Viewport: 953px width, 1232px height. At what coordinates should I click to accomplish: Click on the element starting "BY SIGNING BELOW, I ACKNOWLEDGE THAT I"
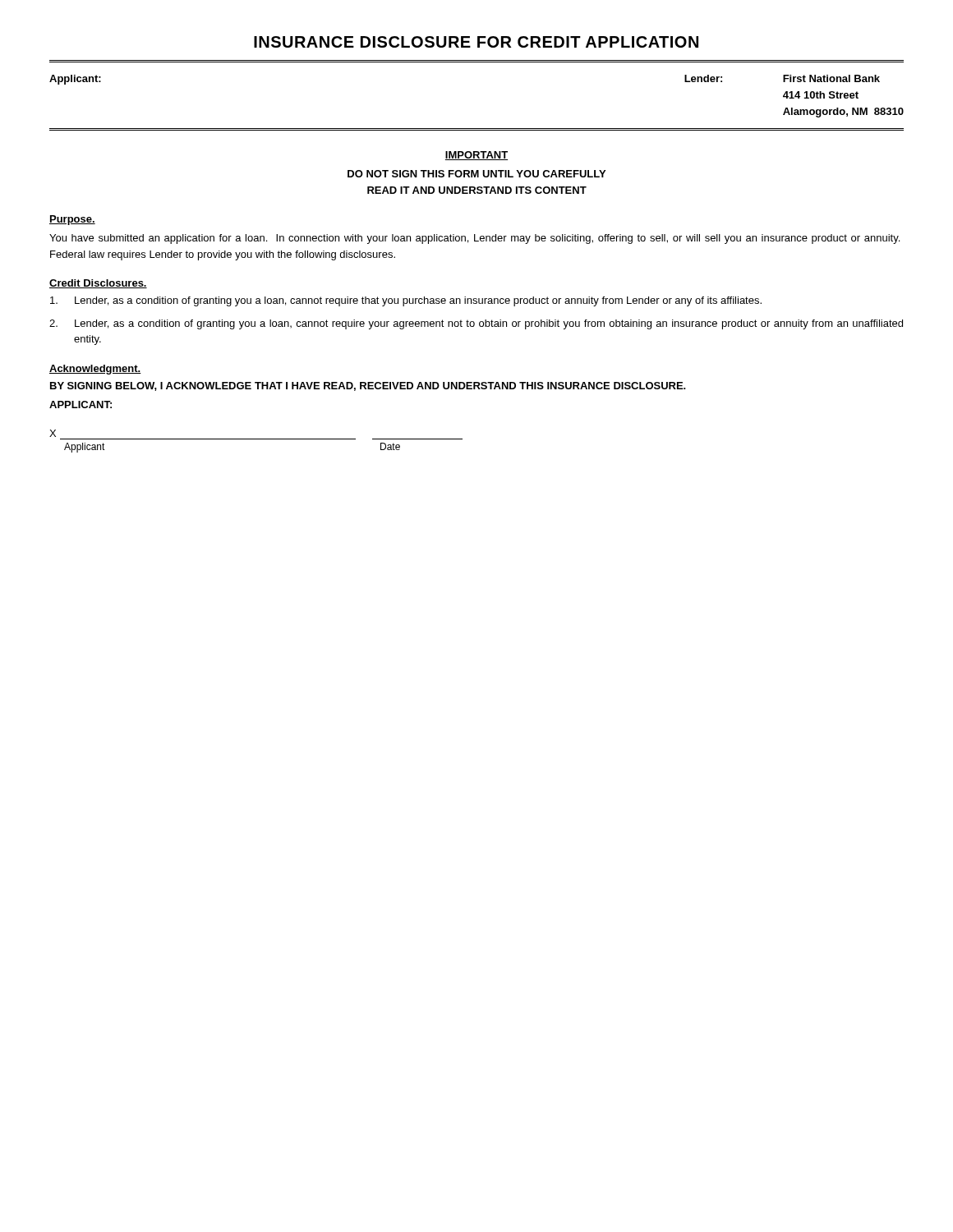coord(368,385)
